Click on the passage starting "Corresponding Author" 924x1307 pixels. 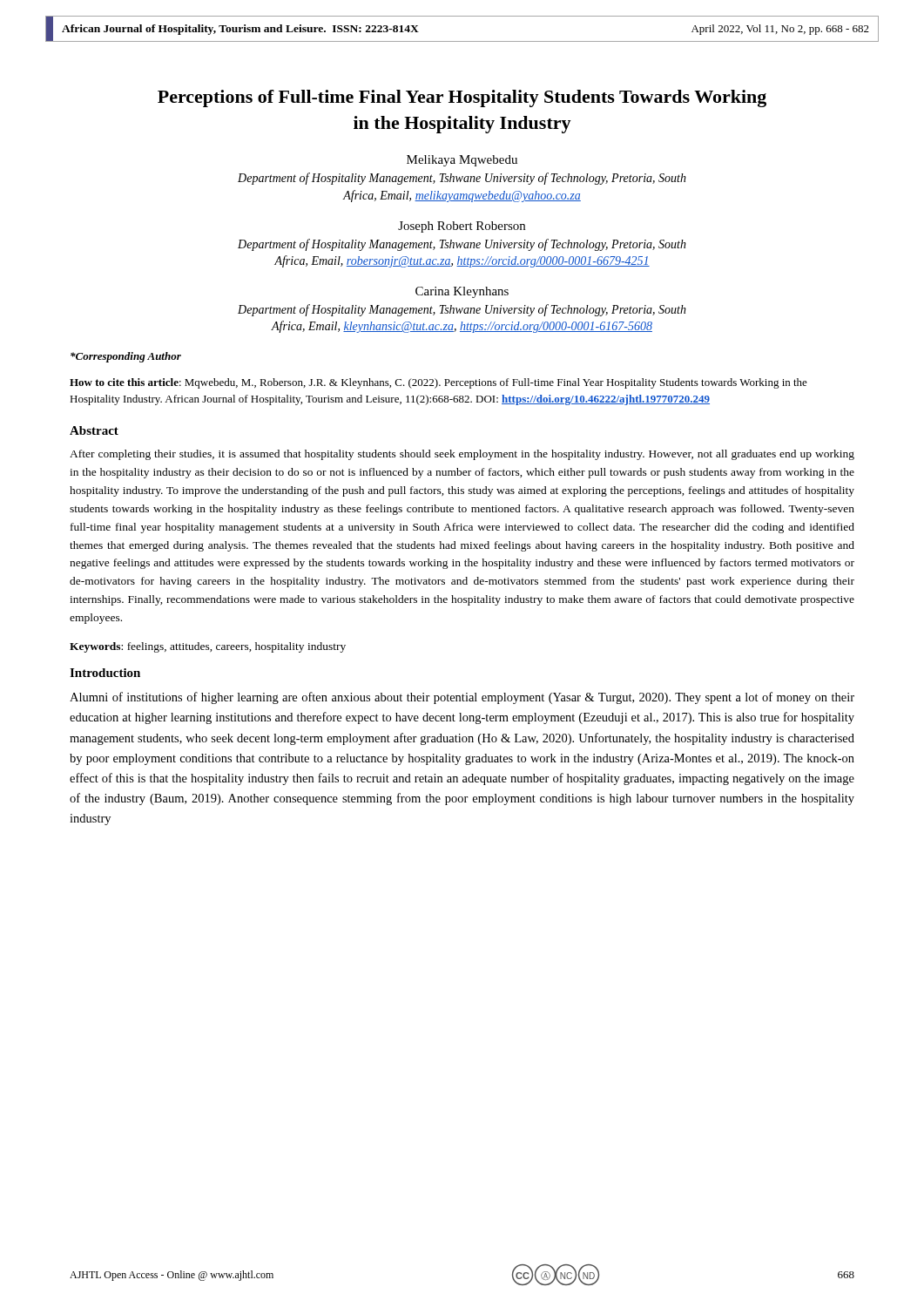pyautogui.click(x=125, y=356)
